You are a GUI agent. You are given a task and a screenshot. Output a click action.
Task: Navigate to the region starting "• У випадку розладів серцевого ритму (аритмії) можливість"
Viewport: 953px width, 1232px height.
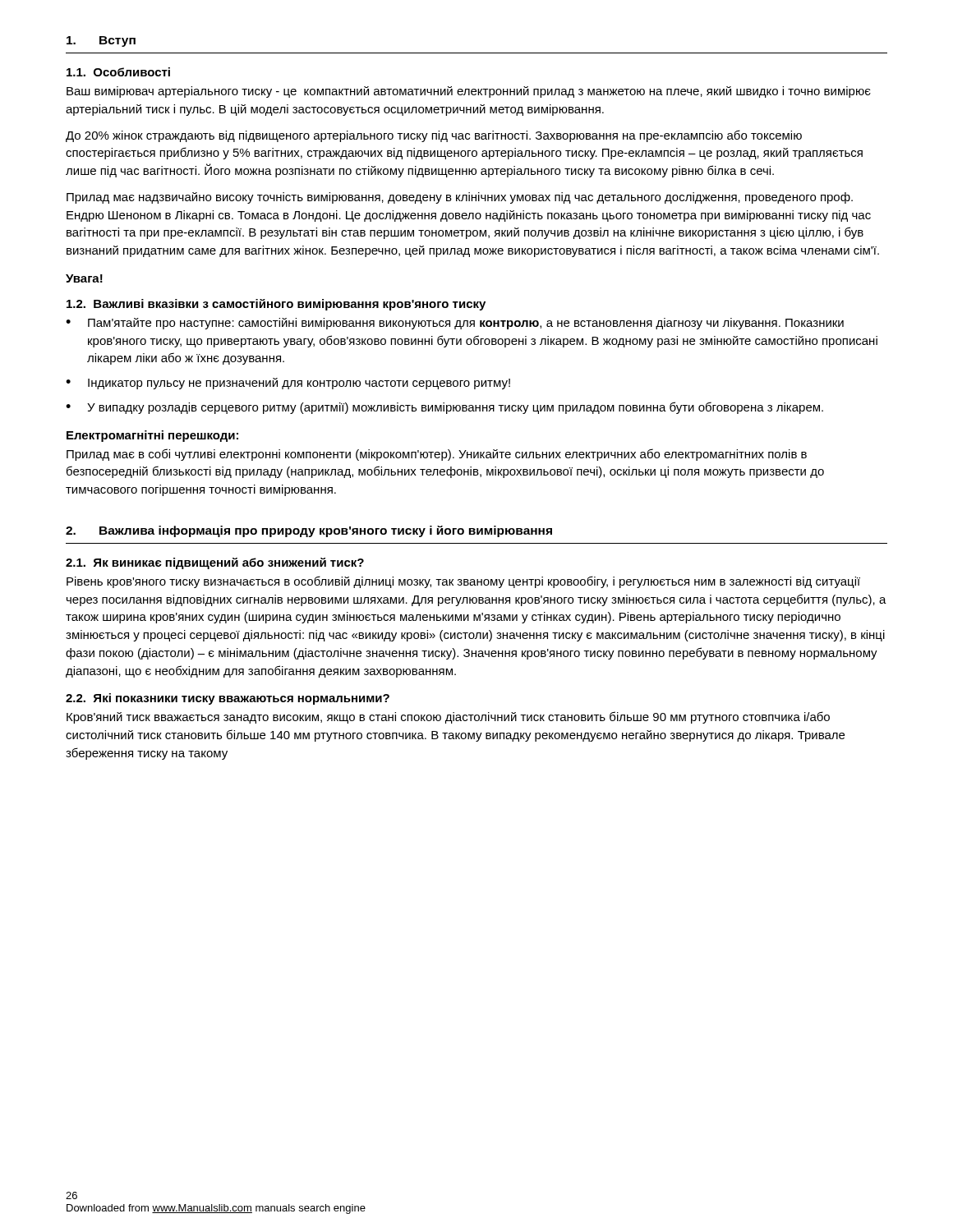(x=445, y=407)
